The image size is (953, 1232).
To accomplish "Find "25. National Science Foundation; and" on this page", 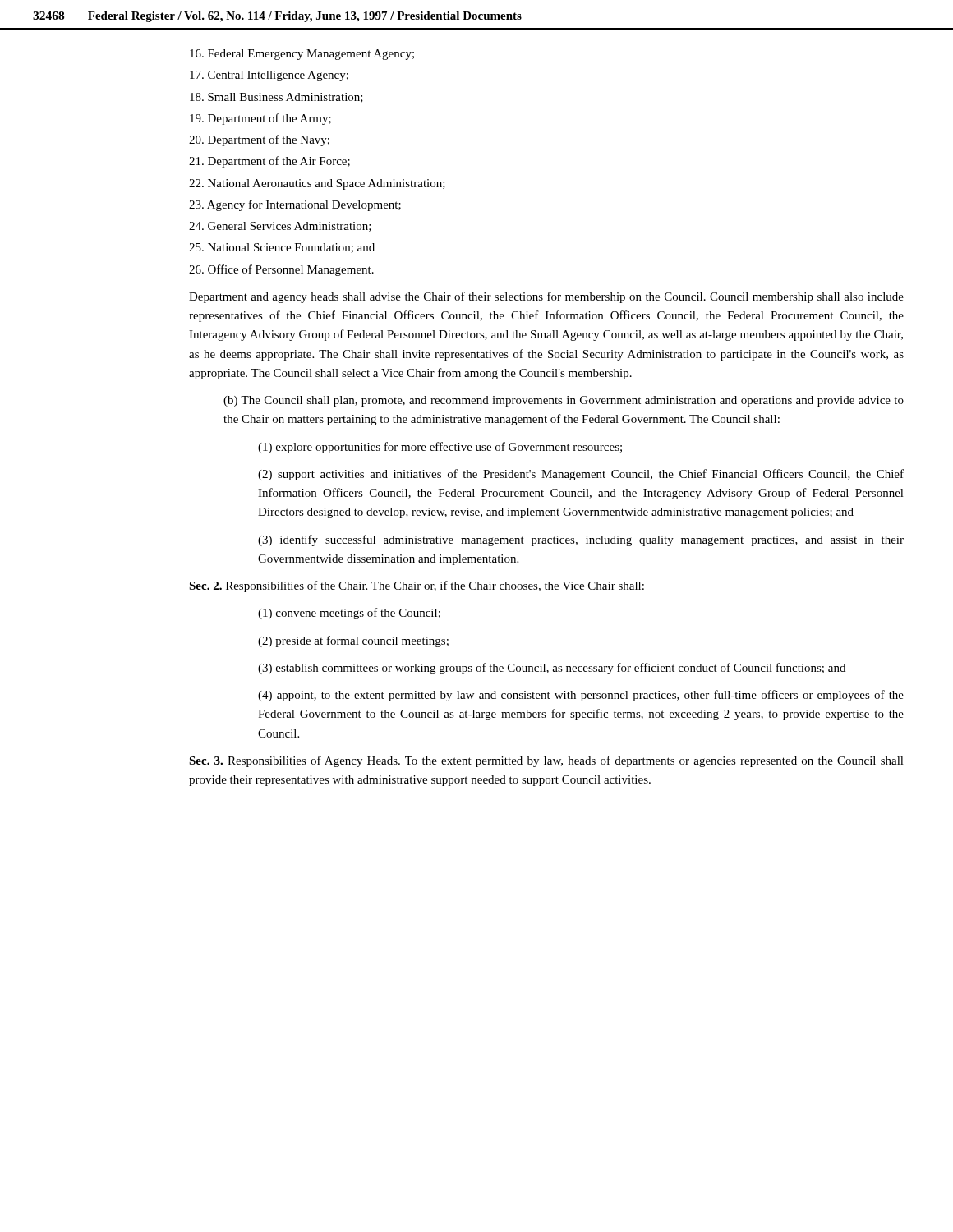I will pyautogui.click(x=282, y=247).
